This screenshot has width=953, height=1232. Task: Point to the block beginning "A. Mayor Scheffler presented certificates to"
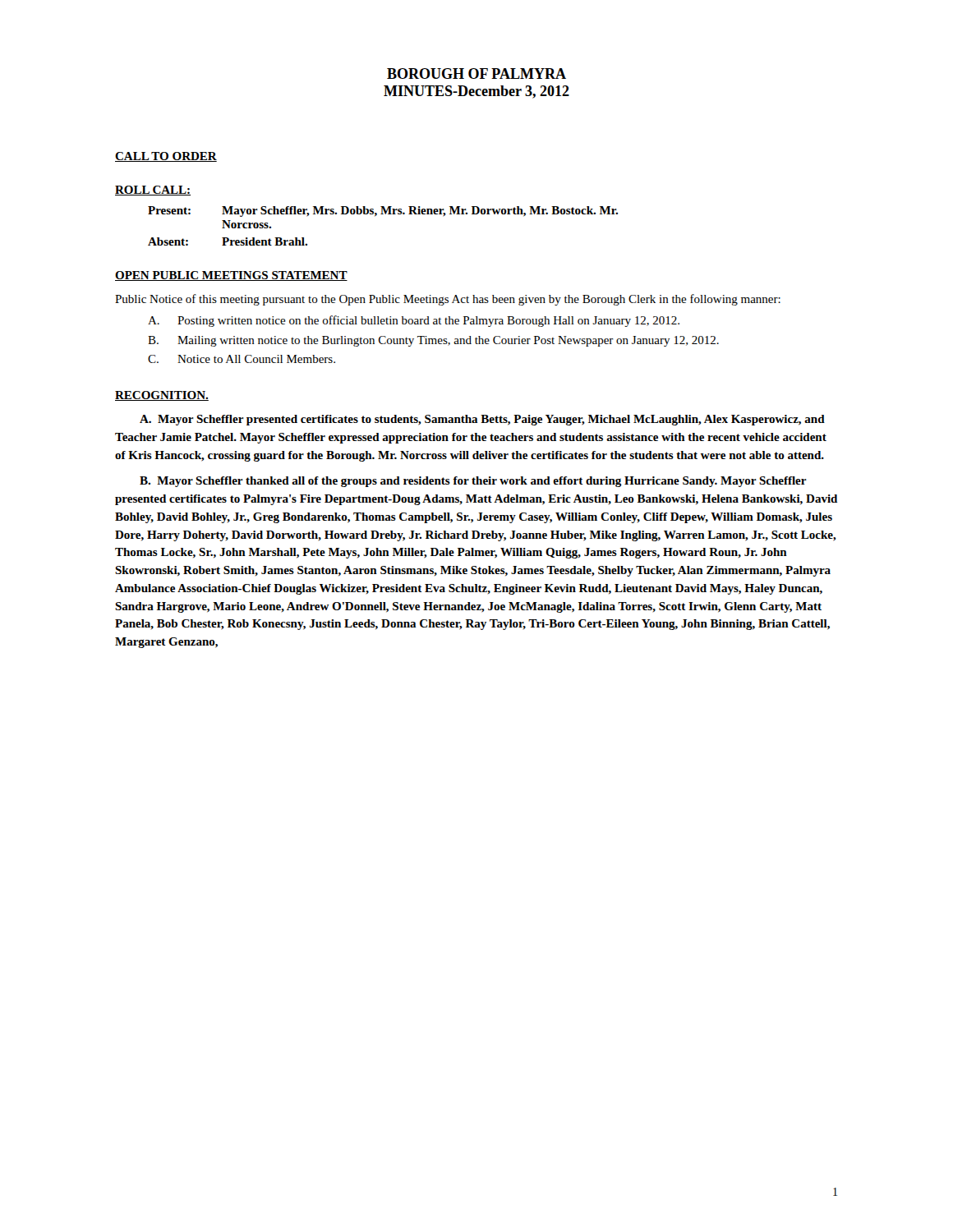tap(471, 437)
